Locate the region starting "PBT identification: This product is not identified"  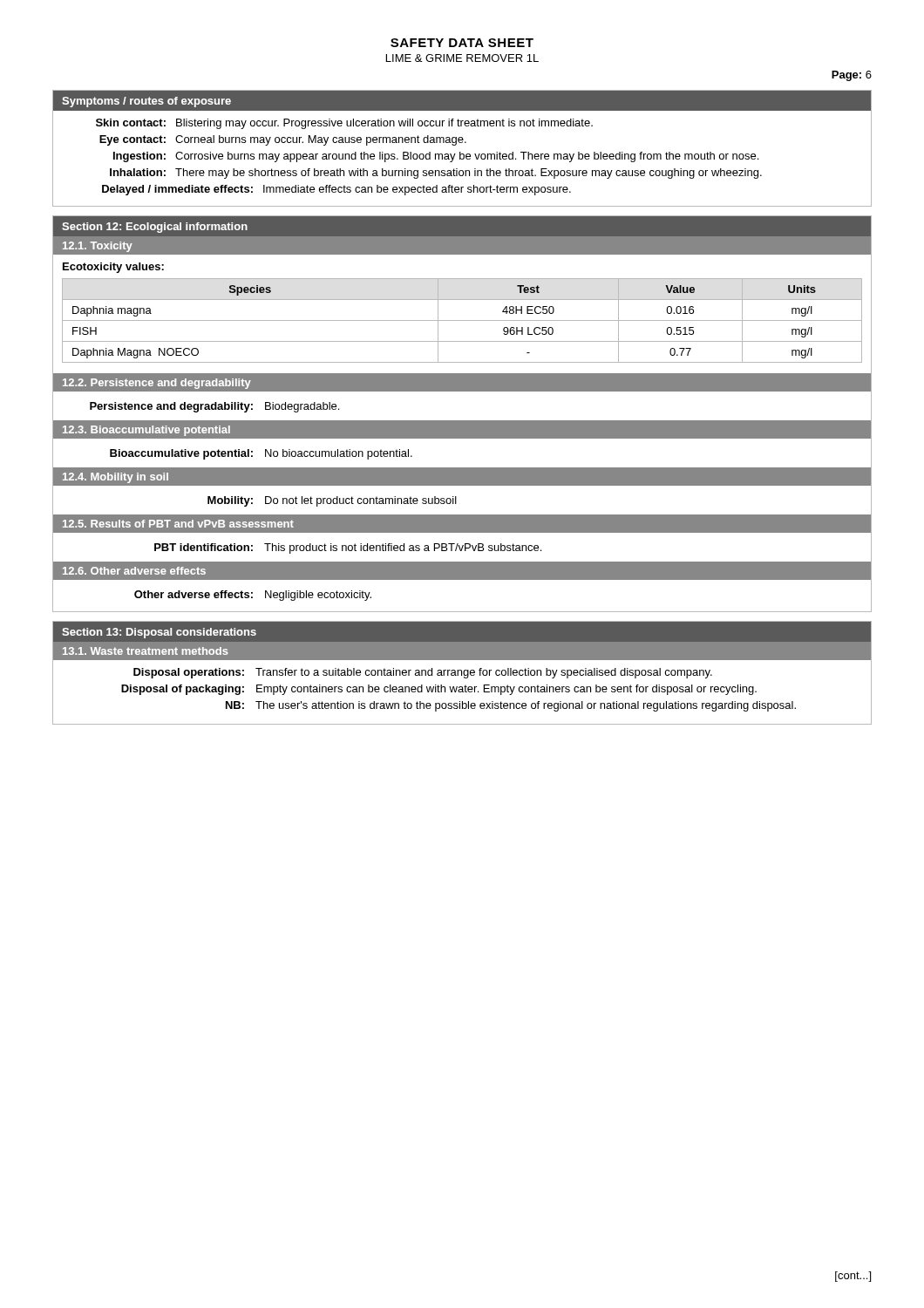click(x=462, y=547)
